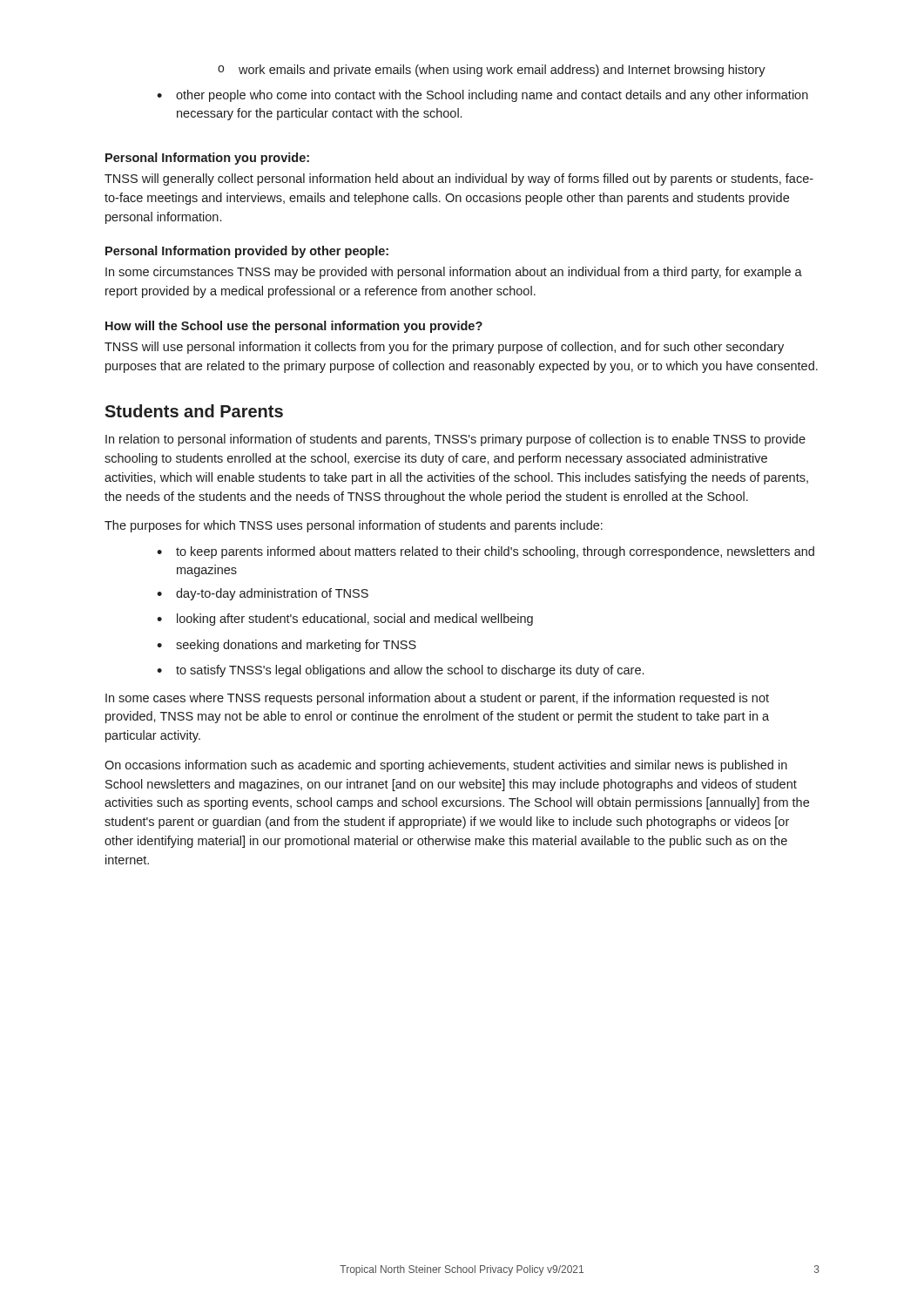Point to the element starting "The purposes for which TNSS"

click(x=354, y=526)
